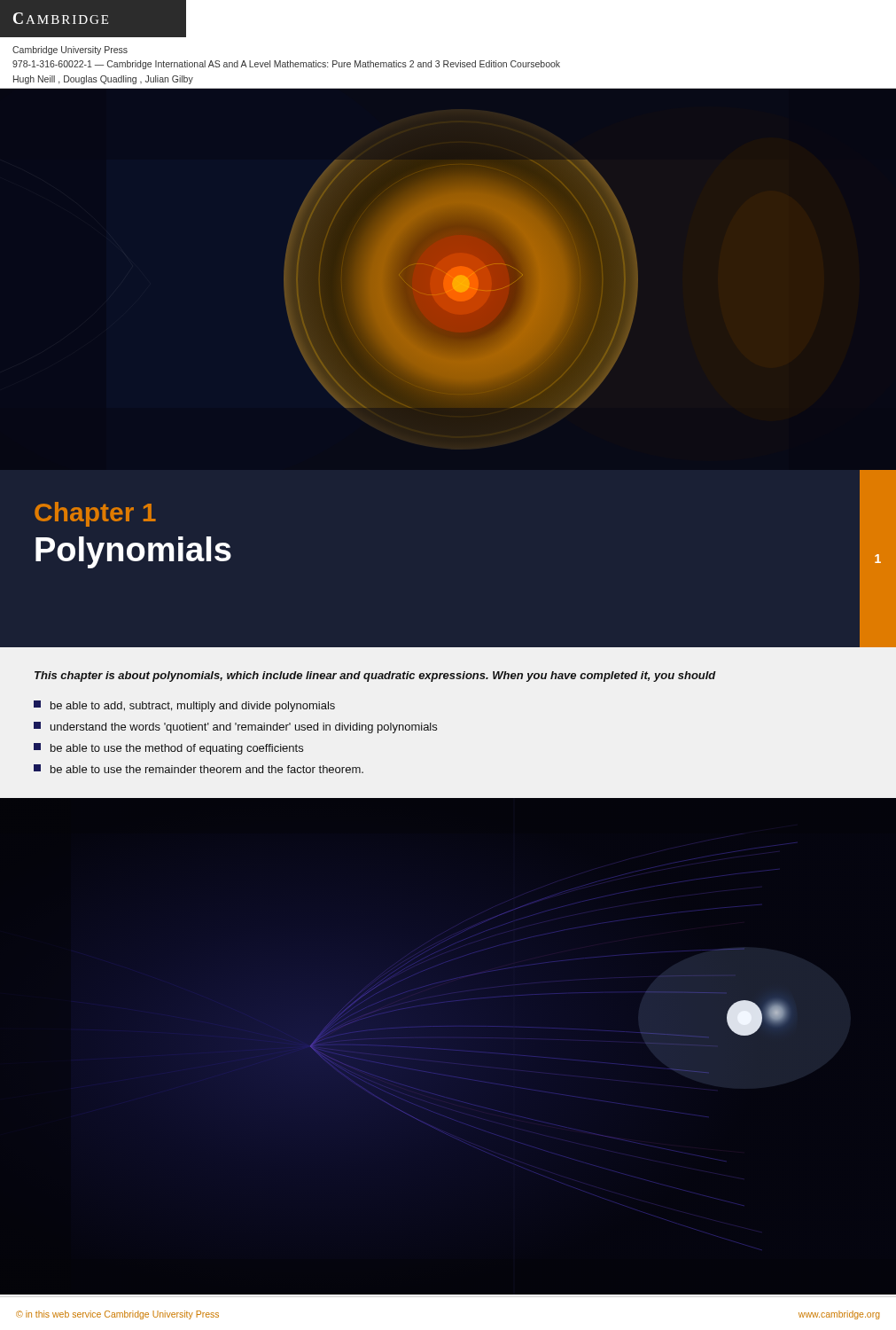This screenshot has width=896, height=1330.
Task: Click on the text block starting "be able to use the method"
Action: [x=169, y=748]
